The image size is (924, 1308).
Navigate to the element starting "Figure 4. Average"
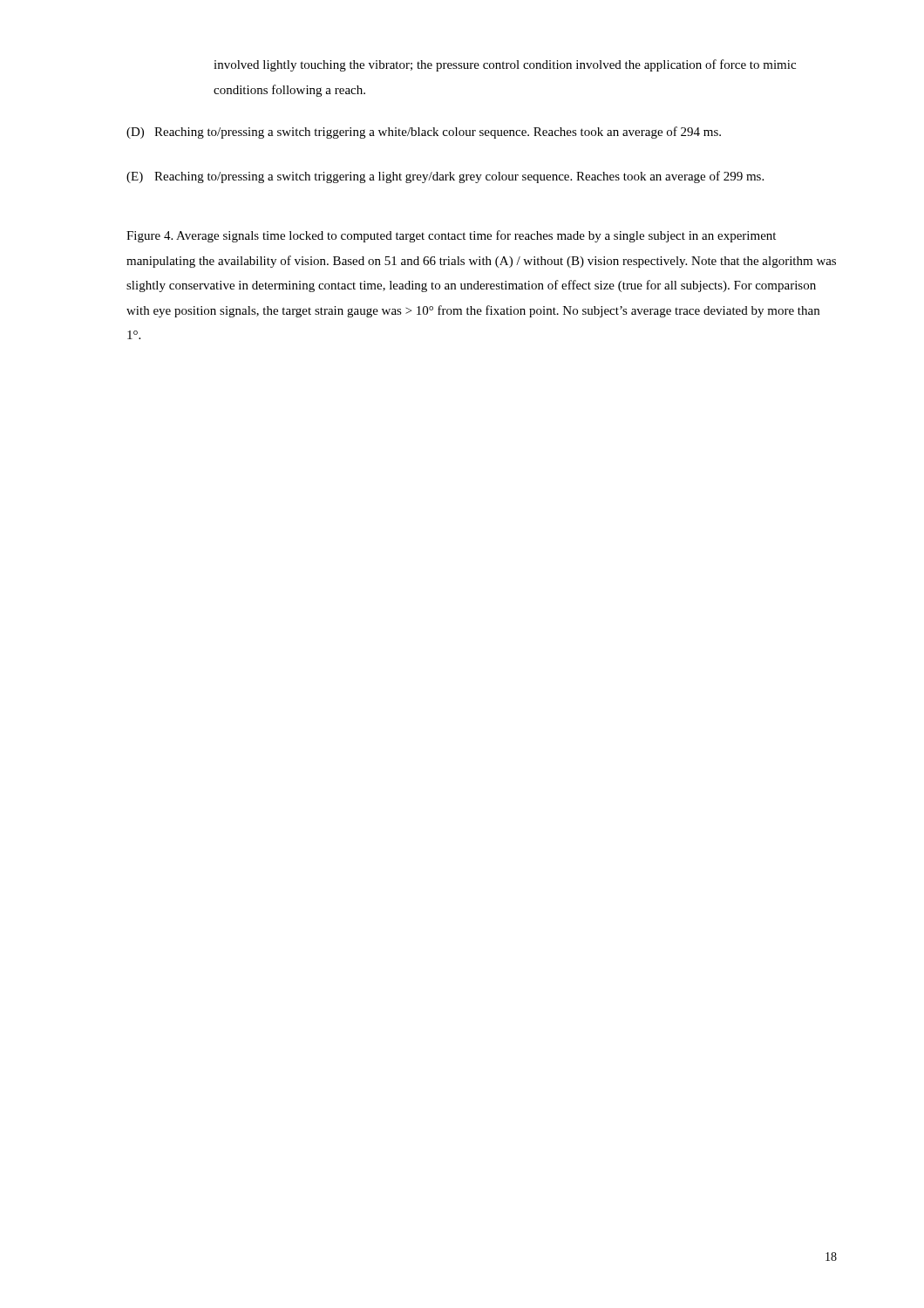481,285
